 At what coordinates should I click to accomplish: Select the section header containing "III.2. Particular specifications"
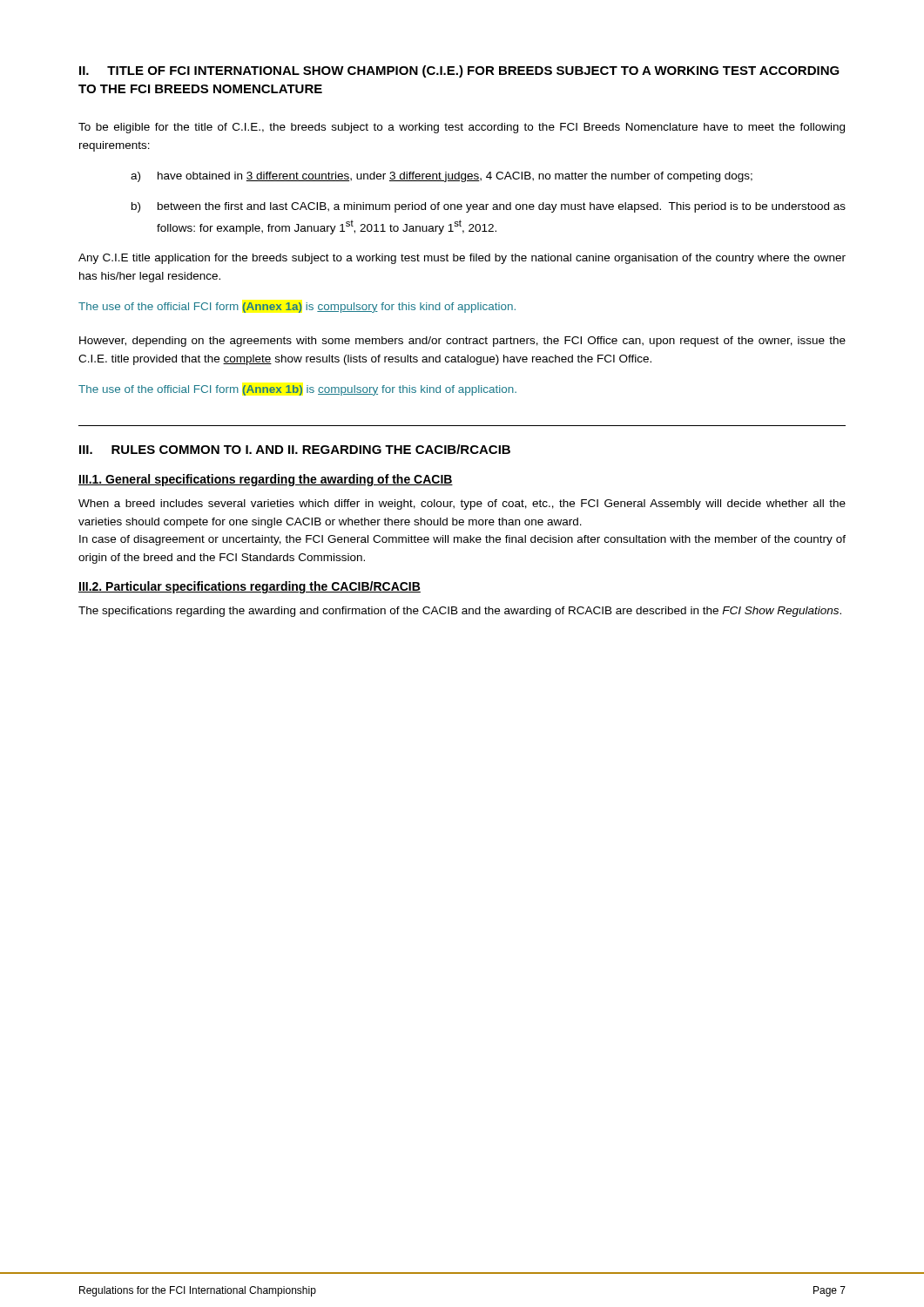click(x=249, y=587)
